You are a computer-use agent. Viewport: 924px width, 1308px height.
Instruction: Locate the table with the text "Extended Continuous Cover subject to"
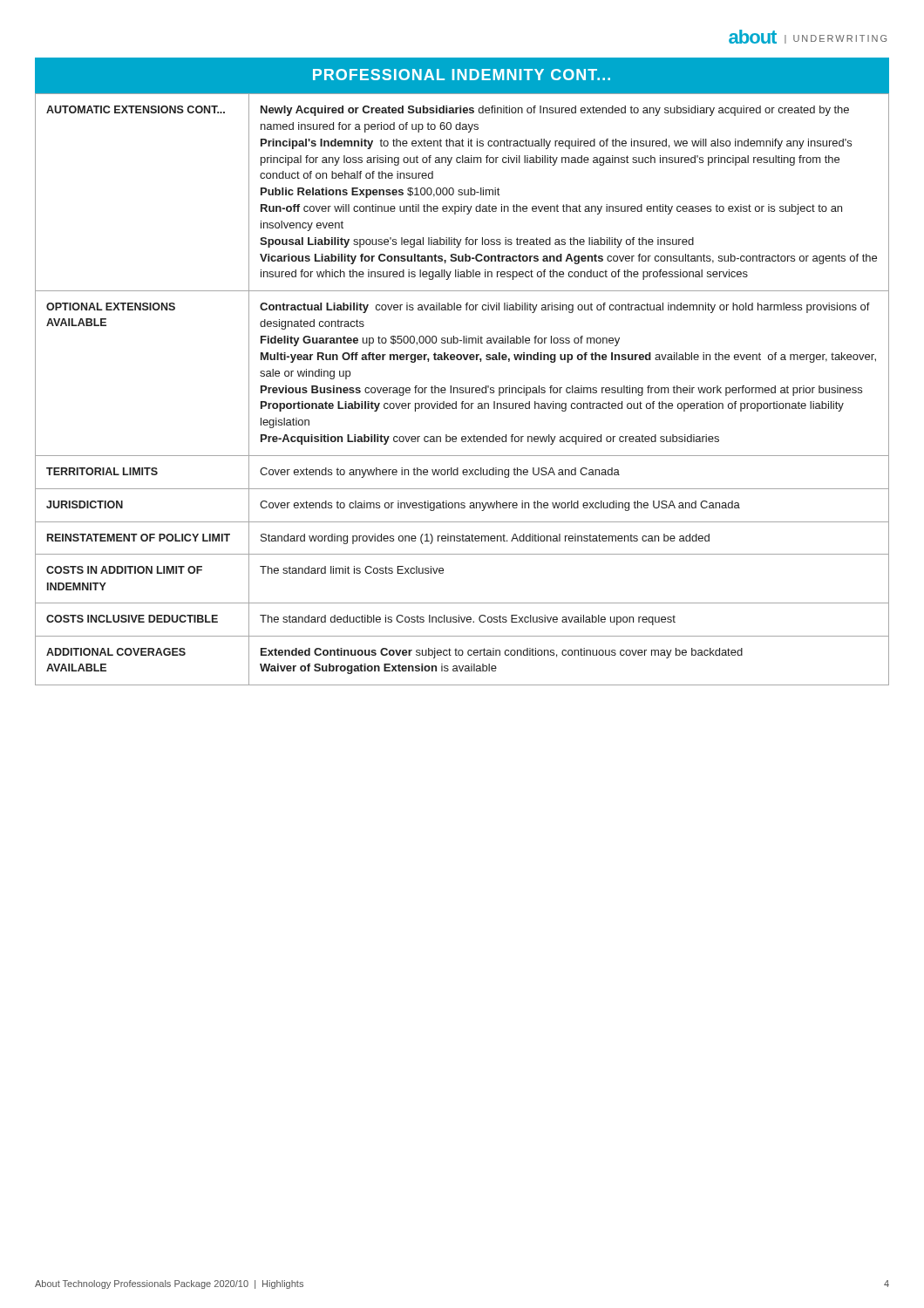point(462,389)
